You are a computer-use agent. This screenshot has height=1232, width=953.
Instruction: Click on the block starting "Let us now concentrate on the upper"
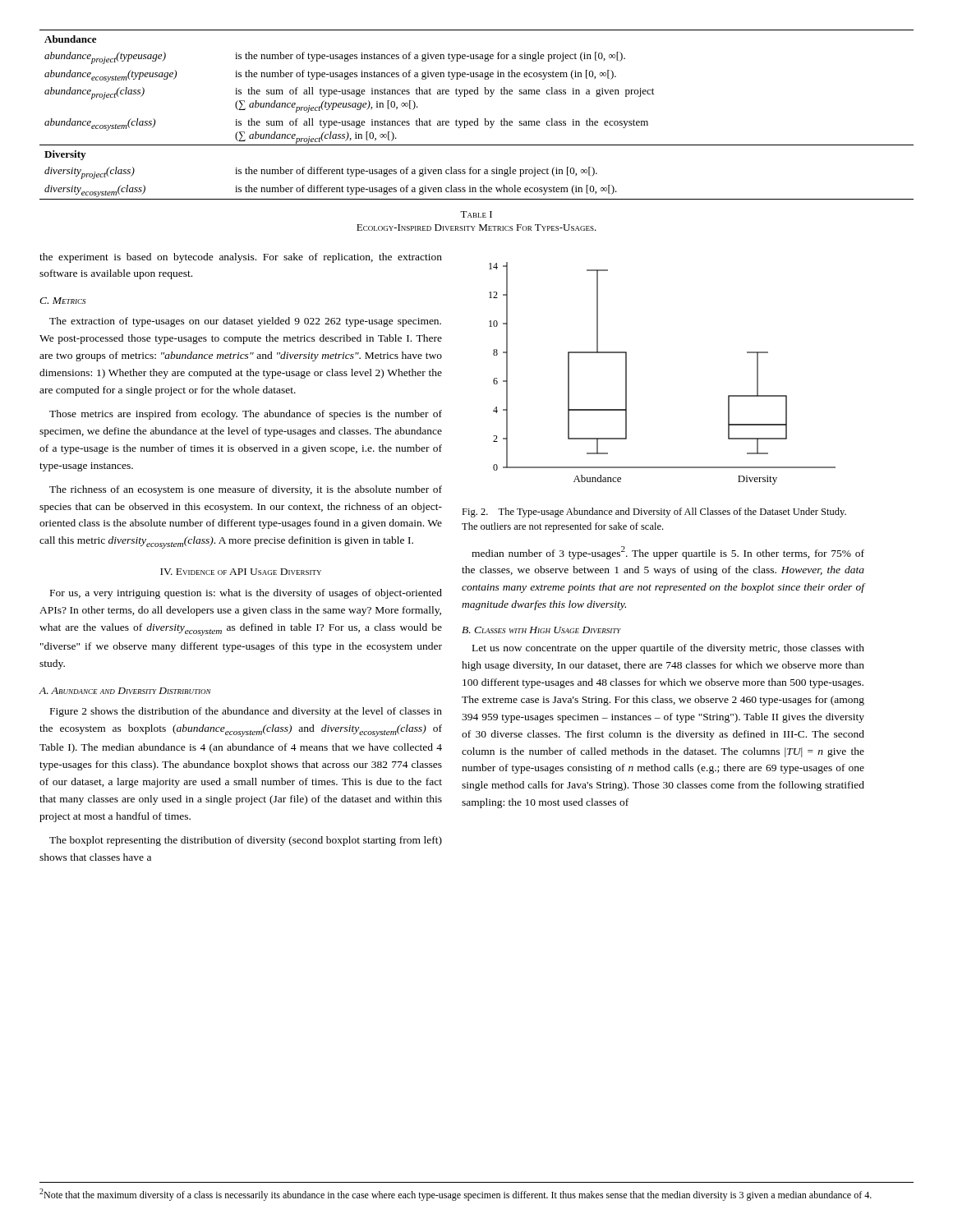coord(663,726)
